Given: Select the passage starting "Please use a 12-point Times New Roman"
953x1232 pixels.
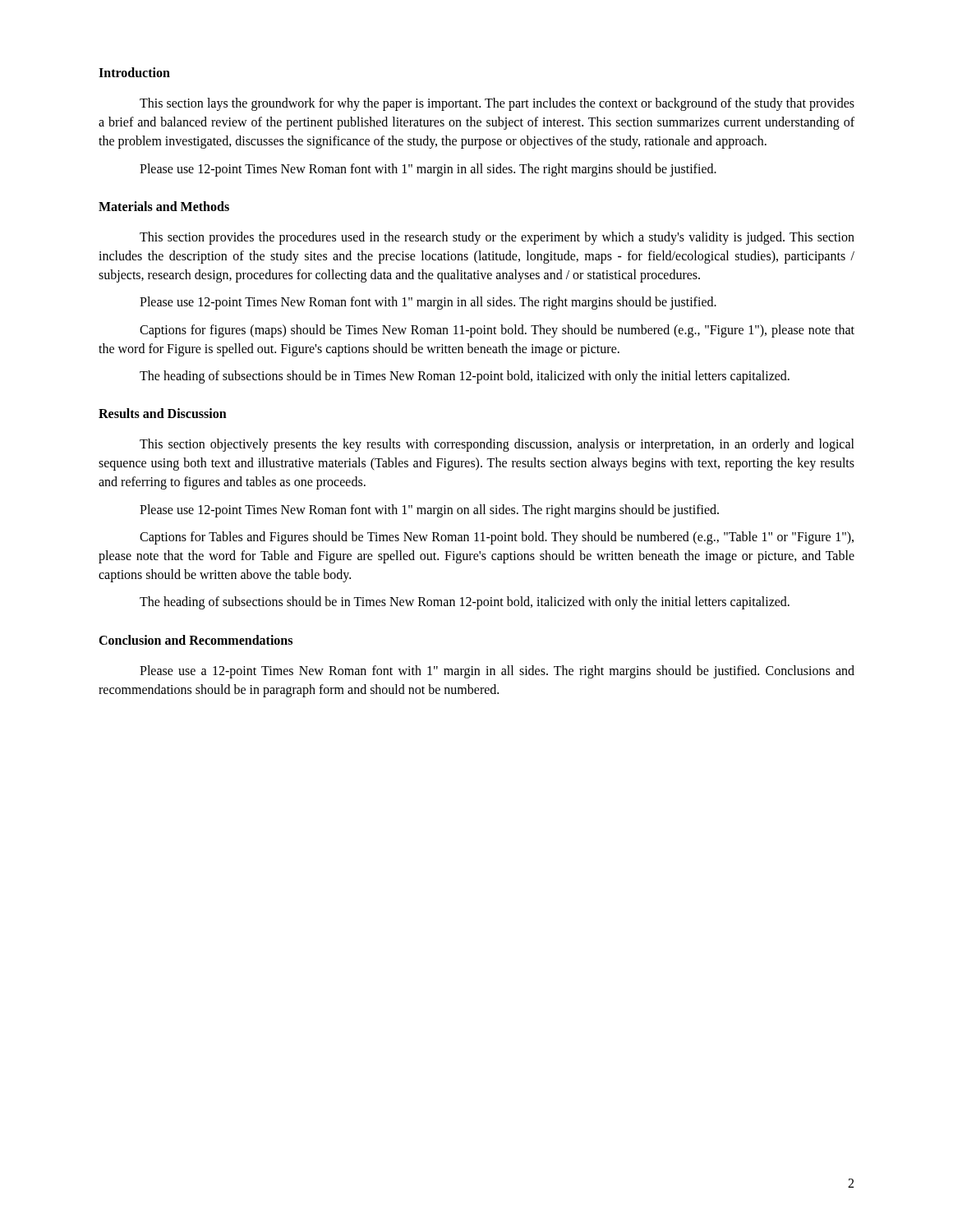Looking at the screenshot, I should pos(476,680).
